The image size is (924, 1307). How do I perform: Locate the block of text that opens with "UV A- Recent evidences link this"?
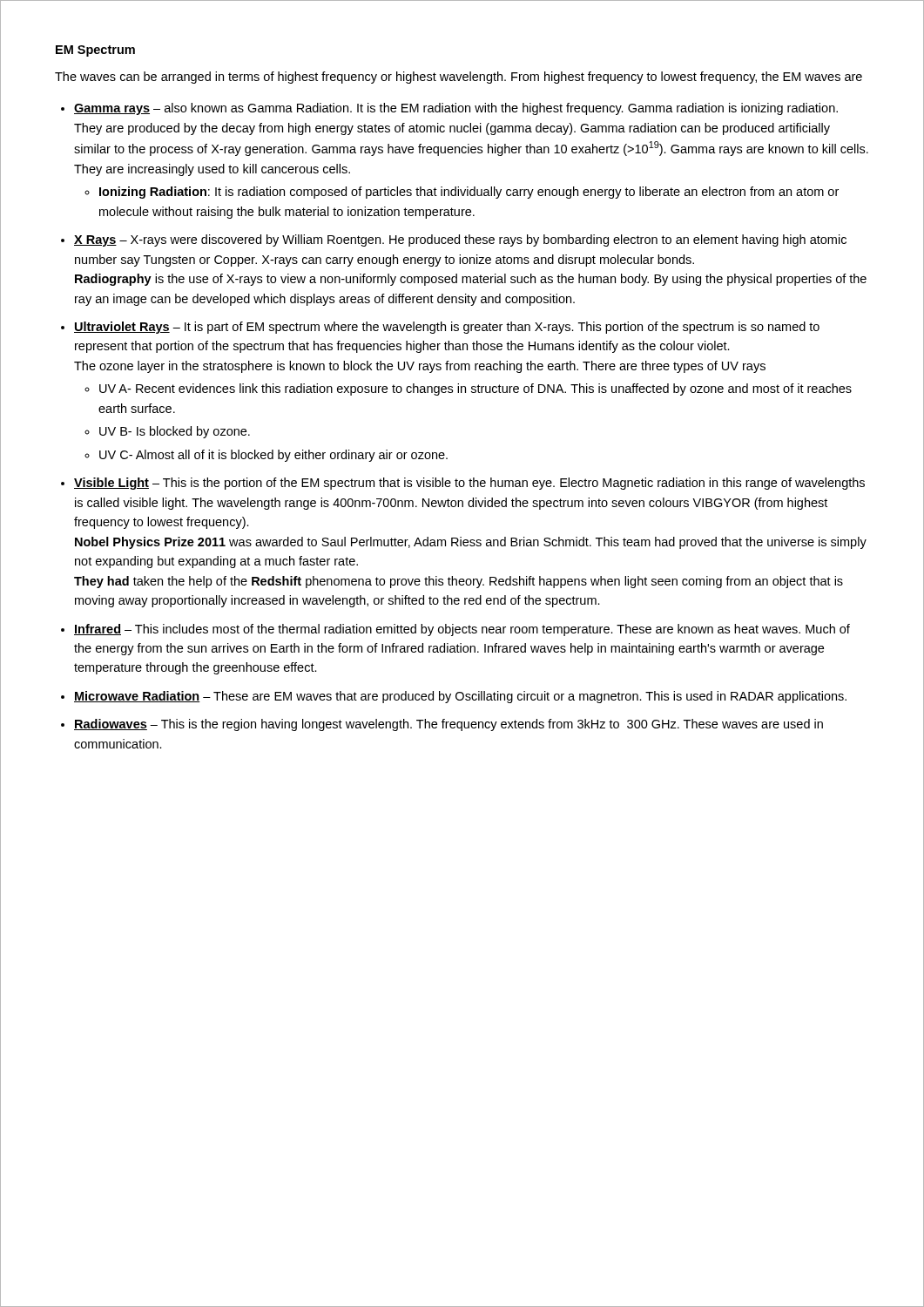[x=475, y=399]
